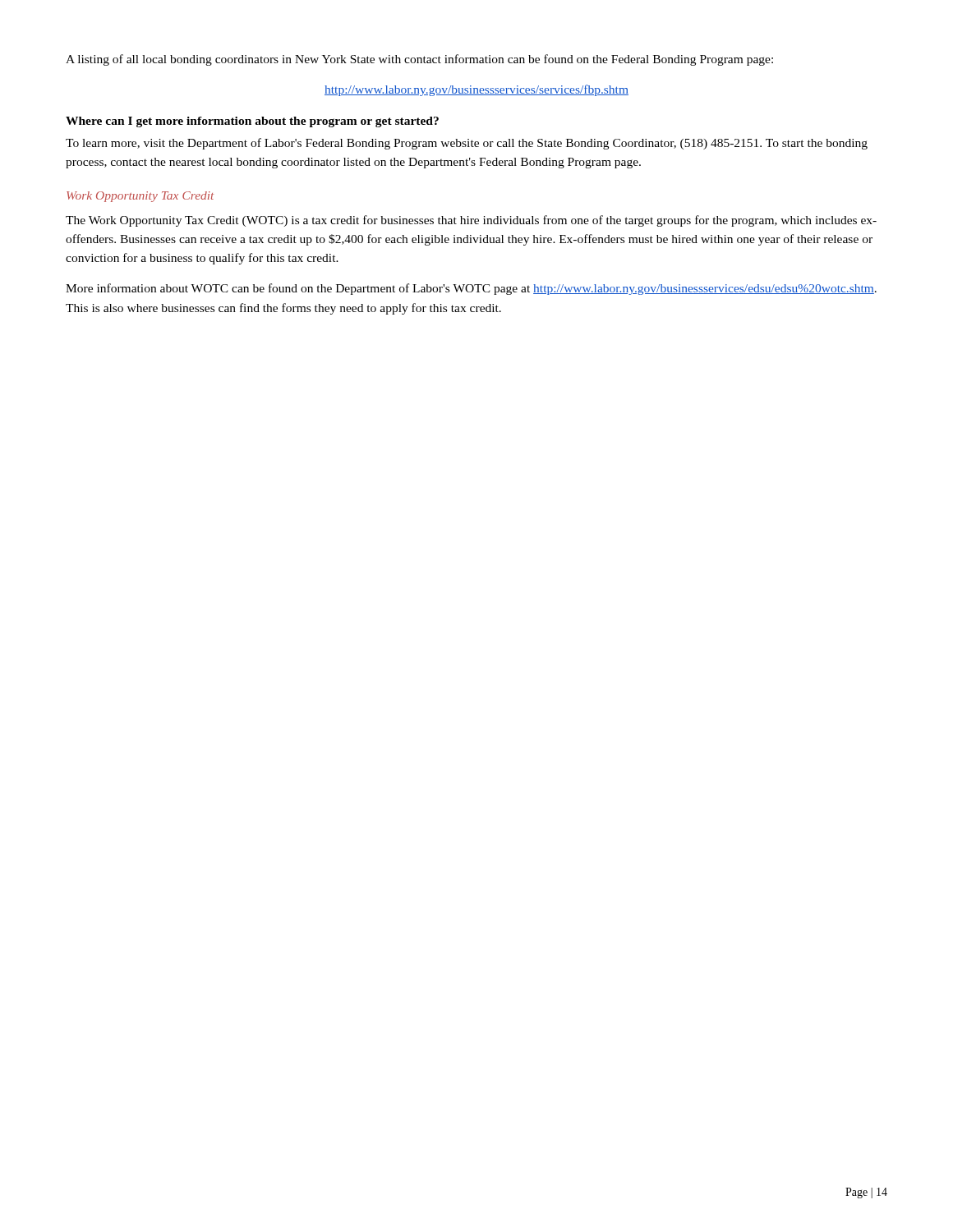The width and height of the screenshot is (953, 1232).
Task: Find the text block containing "To learn more,"
Action: [x=467, y=152]
